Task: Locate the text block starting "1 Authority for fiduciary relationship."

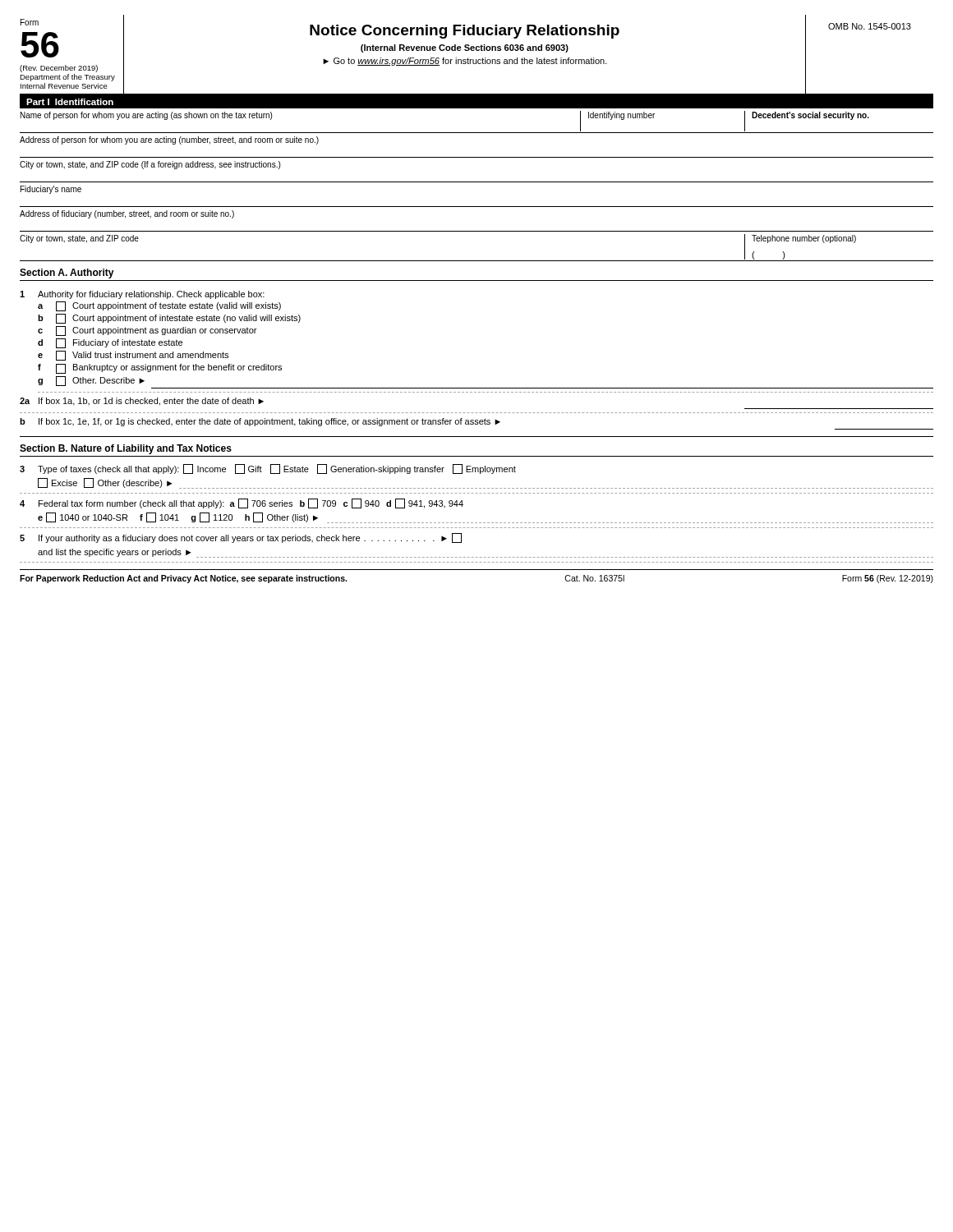Action: (x=142, y=295)
